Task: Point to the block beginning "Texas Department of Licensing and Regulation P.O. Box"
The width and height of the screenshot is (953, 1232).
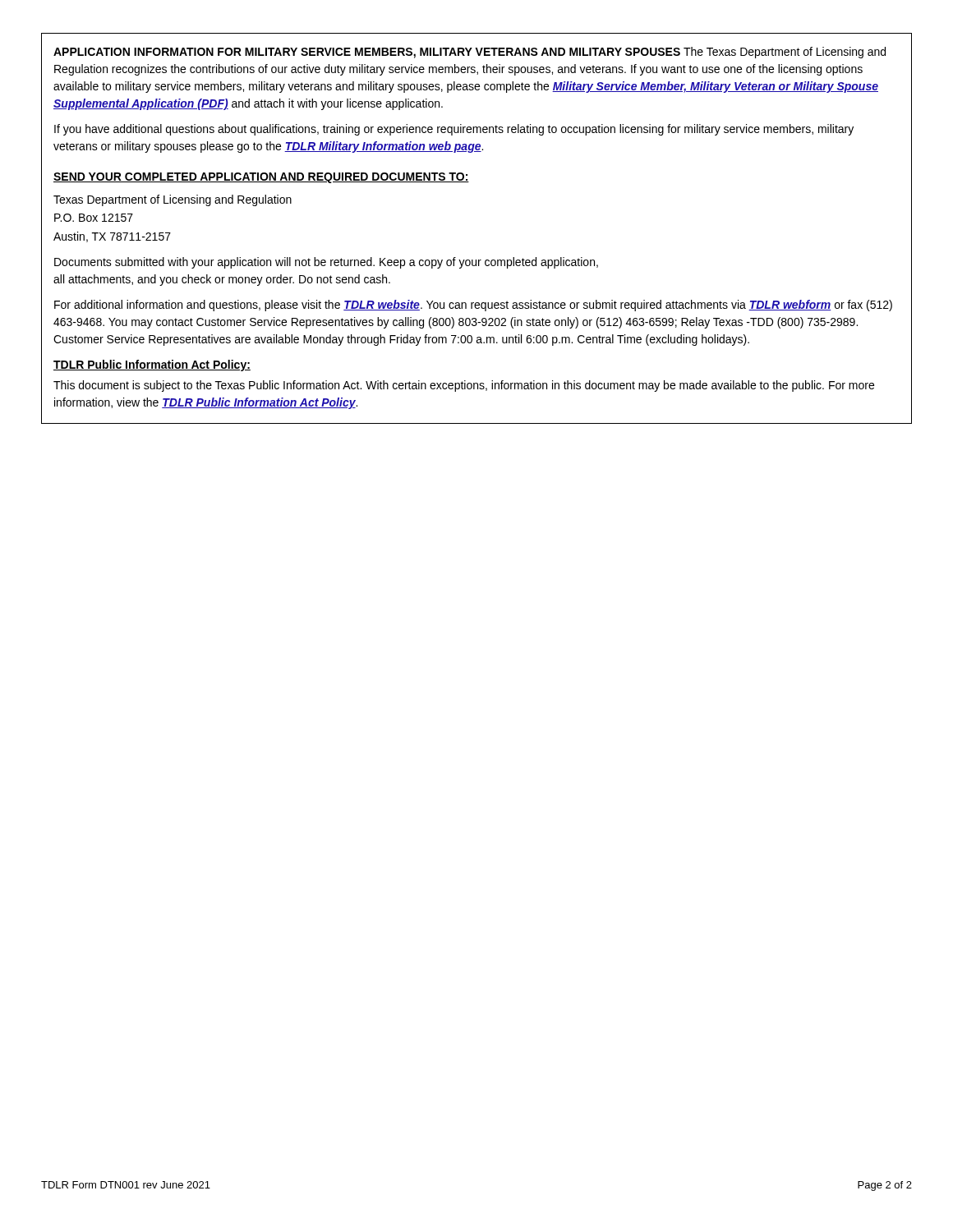Action: tap(173, 200)
